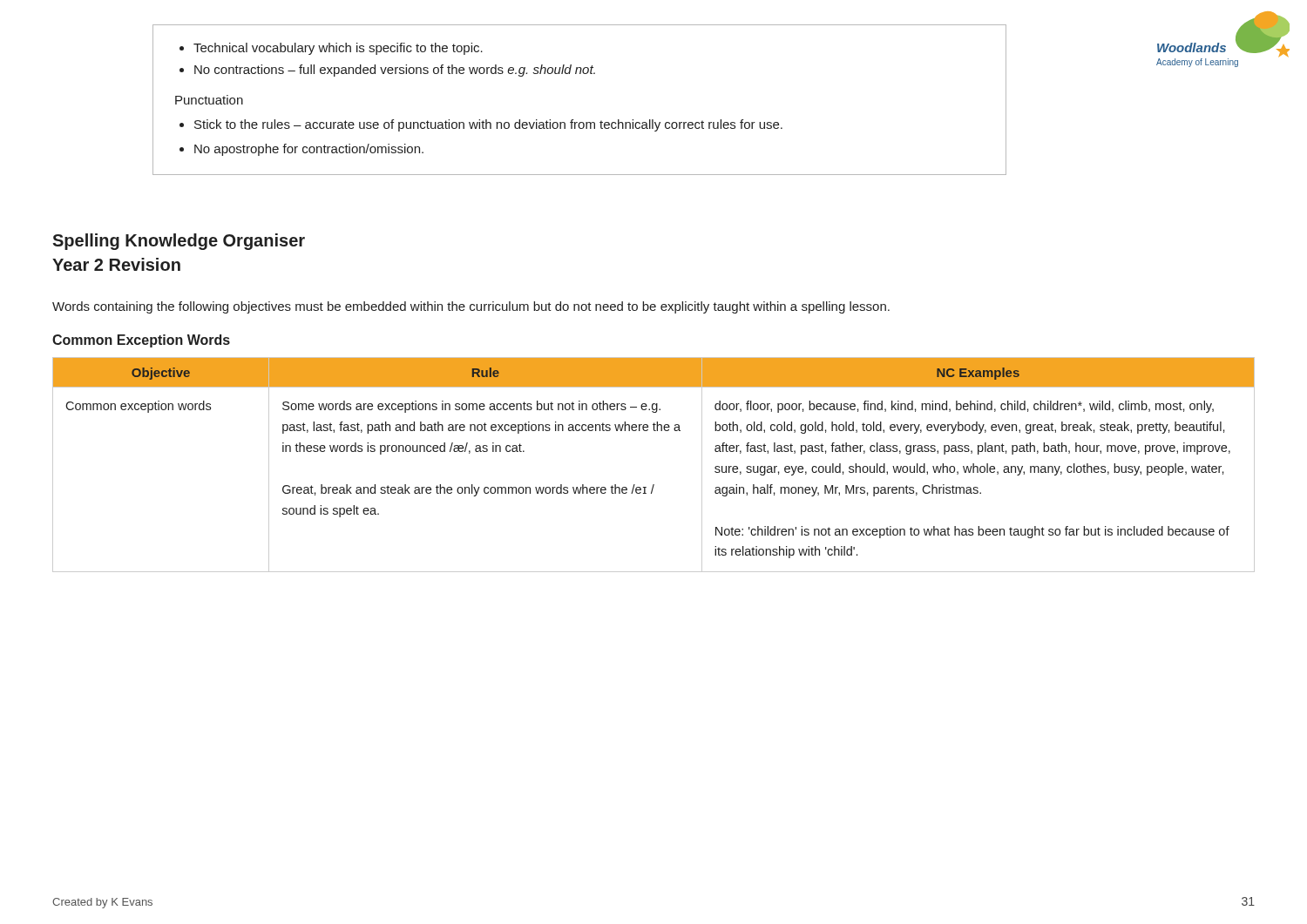The height and width of the screenshot is (924, 1307).
Task: Select the table that reads "NC Examples"
Action: click(654, 465)
